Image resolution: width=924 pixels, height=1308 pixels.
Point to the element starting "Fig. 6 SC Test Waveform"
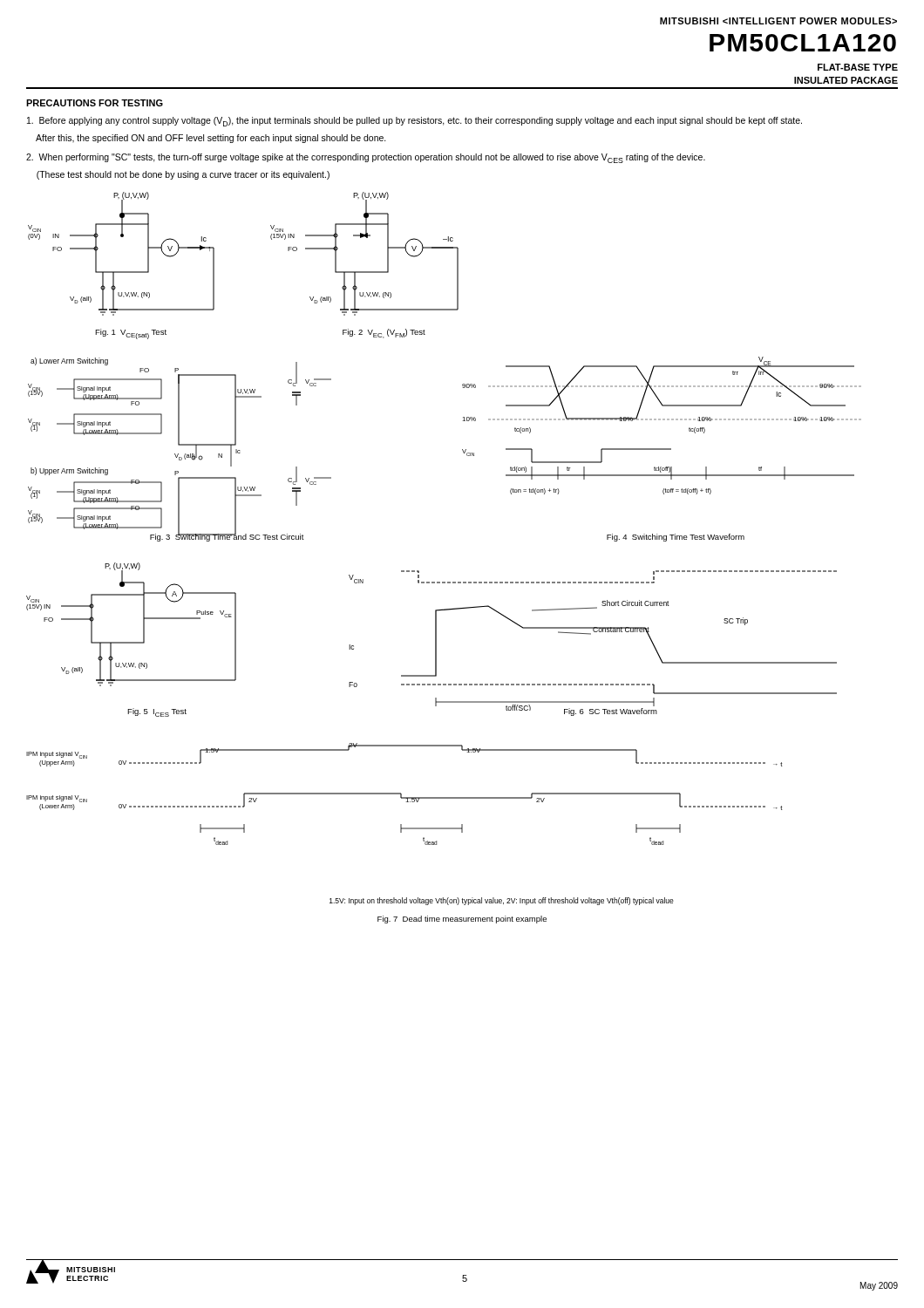pyautogui.click(x=610, y=711)
